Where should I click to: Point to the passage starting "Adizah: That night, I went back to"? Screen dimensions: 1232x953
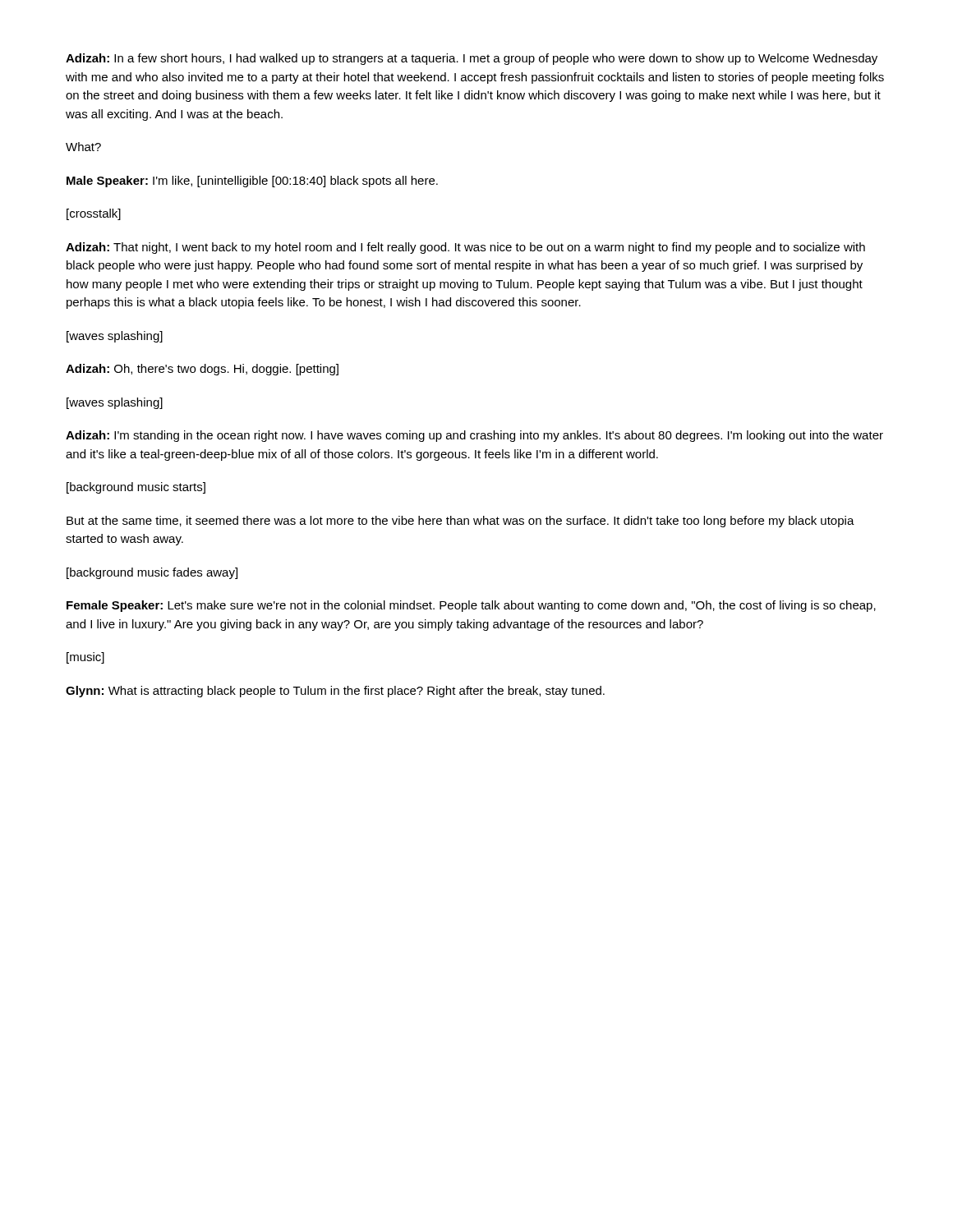tap(476, 275)
